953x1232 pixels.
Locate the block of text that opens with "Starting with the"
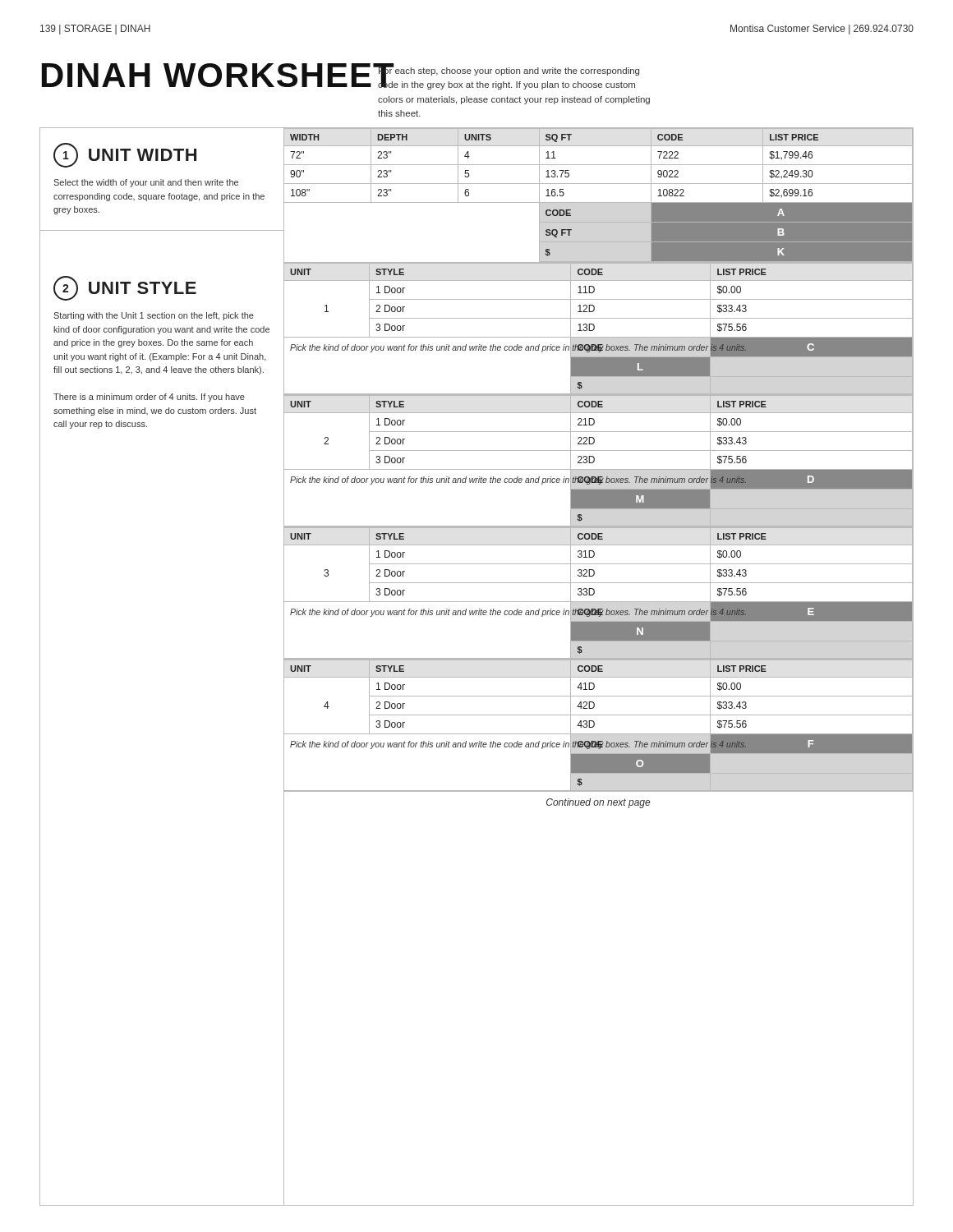tap(162, 370)
